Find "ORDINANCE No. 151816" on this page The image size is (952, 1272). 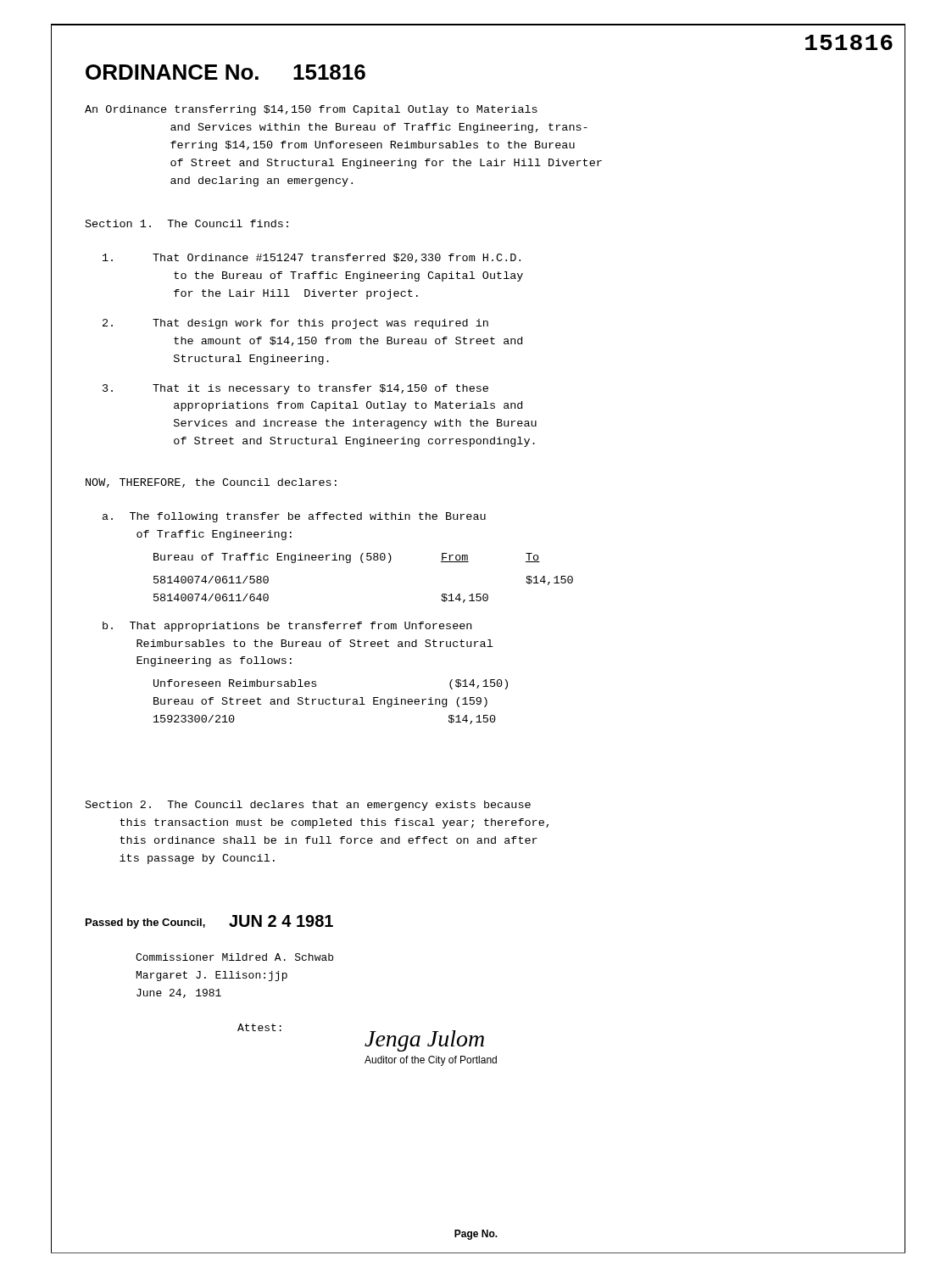pyautogui.click(x=225, y=72)
